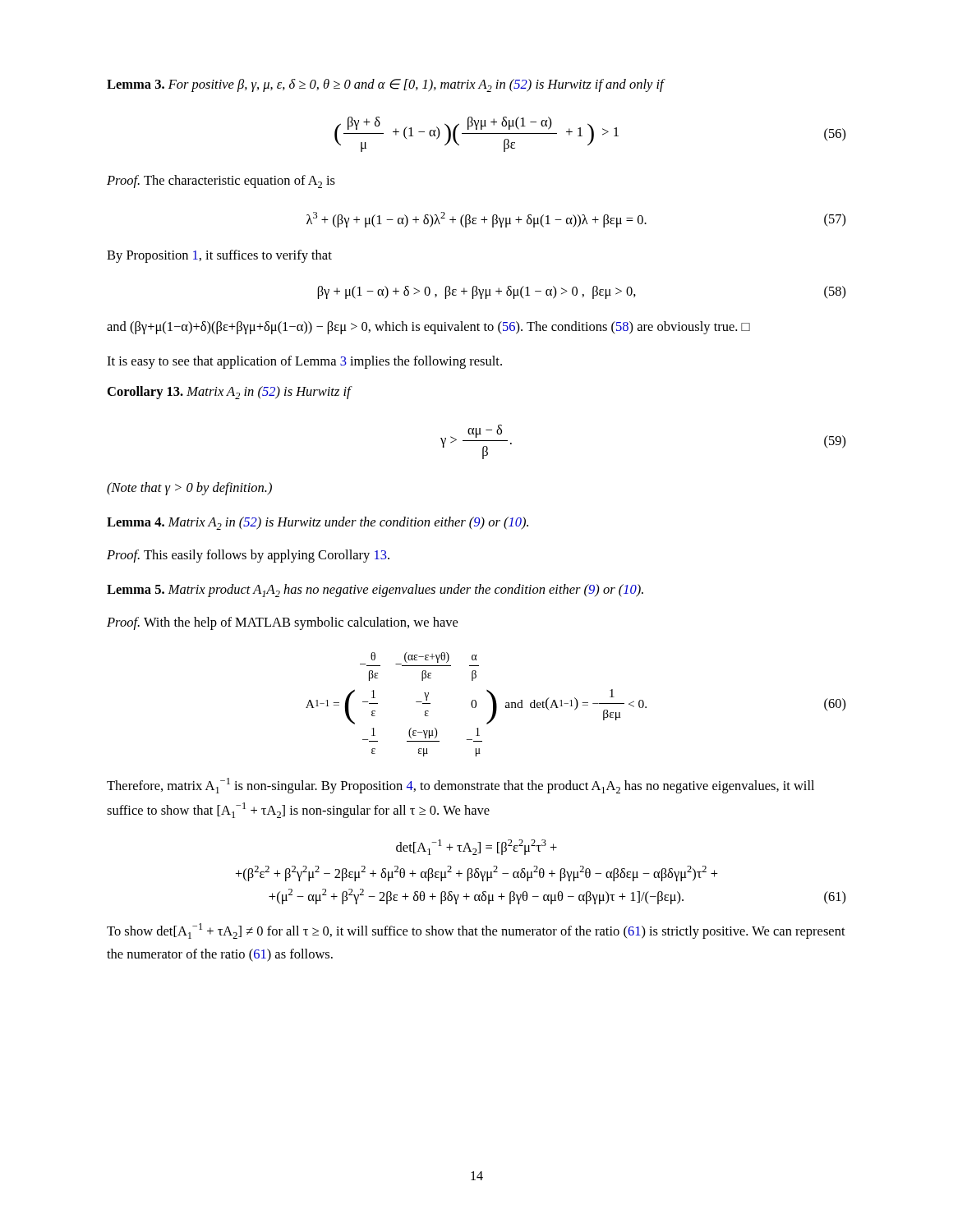Locate the formula that reads "det[A1−1 + τA2] = [β2ε2μ2τ3 +"

[x=476, y=871]
